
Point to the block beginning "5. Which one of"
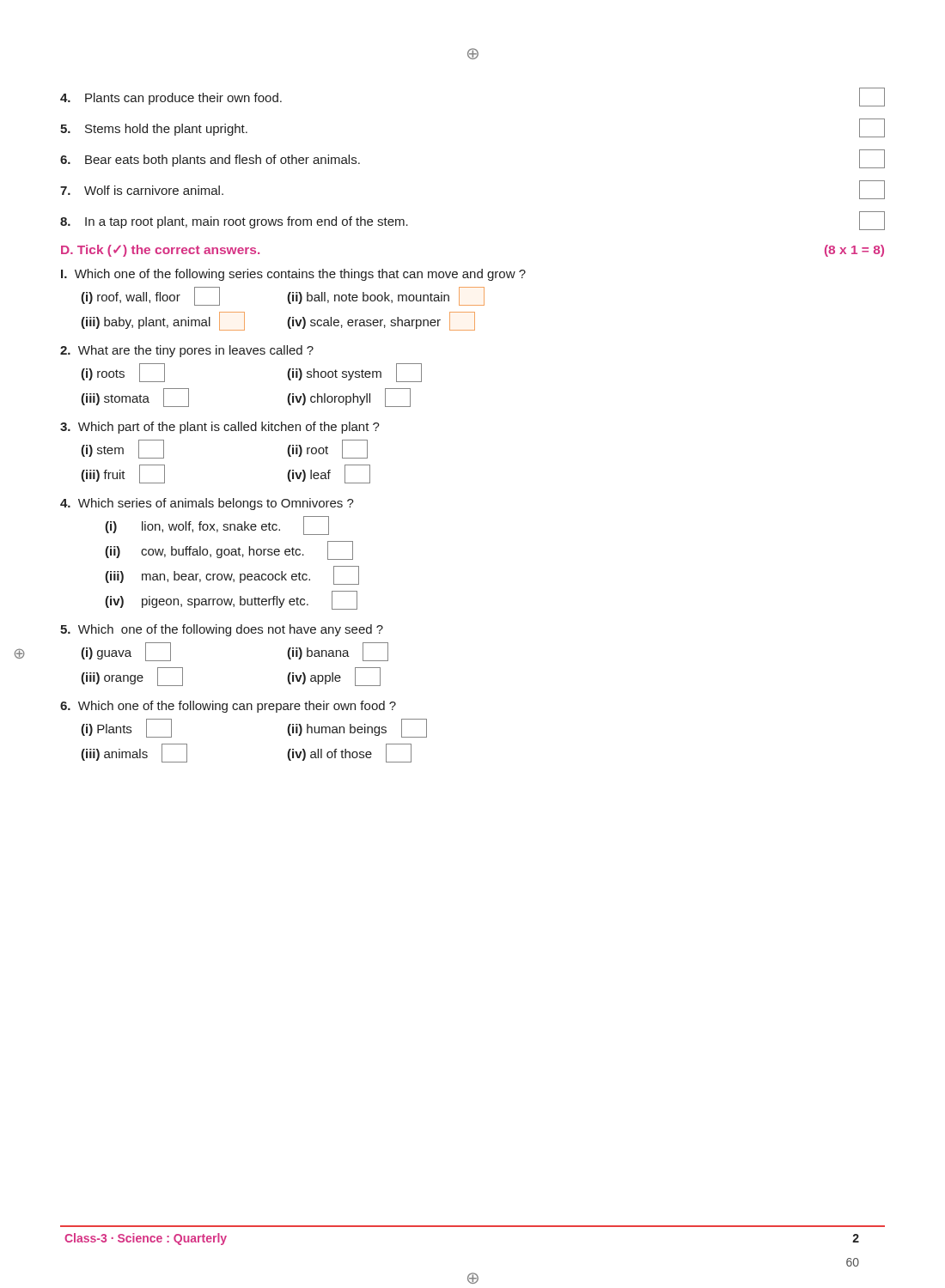(222, 630)
